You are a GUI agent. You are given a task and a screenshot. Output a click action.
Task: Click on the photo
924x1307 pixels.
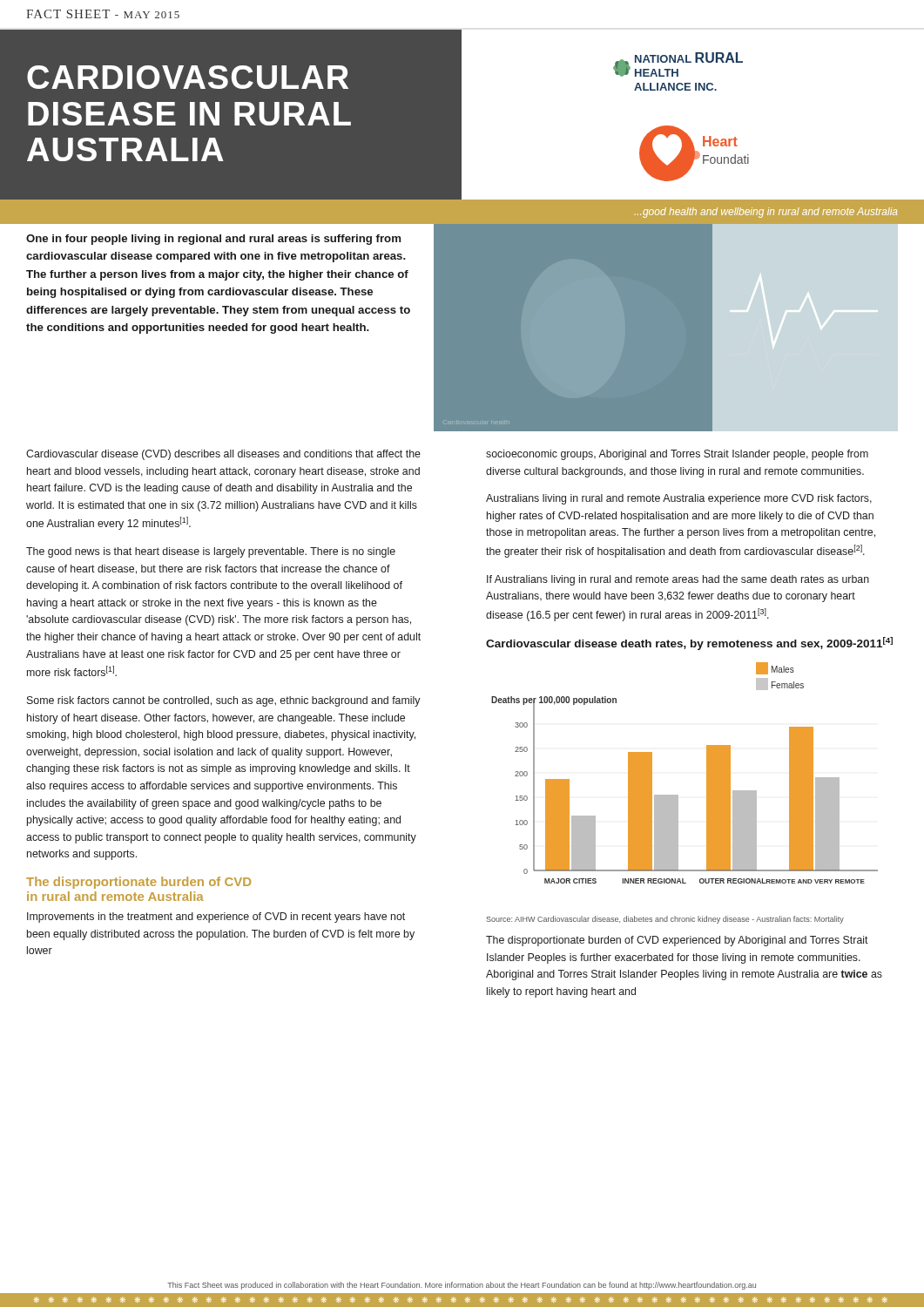pyautogui.click(x=666, y=328)
